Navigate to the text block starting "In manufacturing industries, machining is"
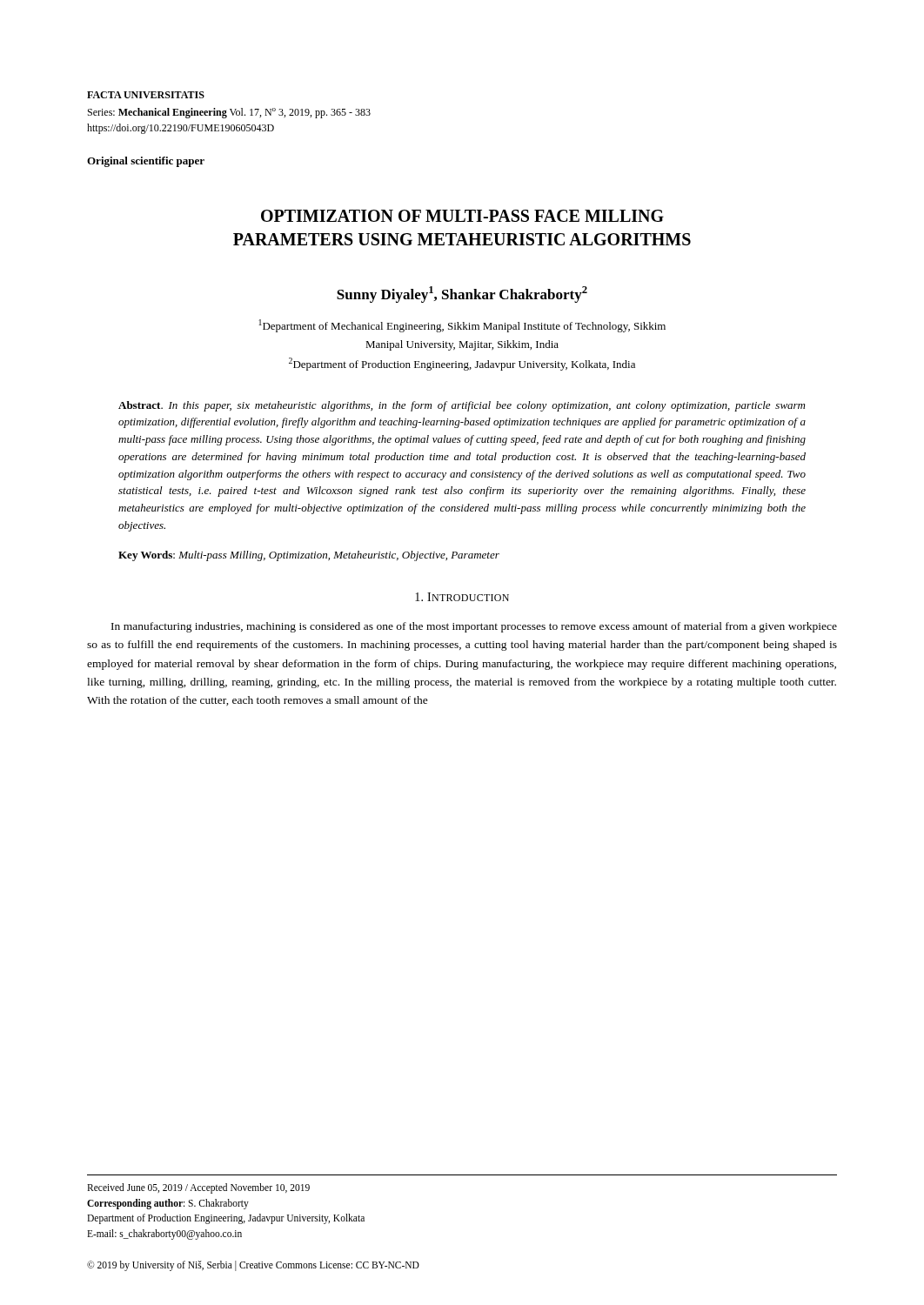 coord(462,663)
